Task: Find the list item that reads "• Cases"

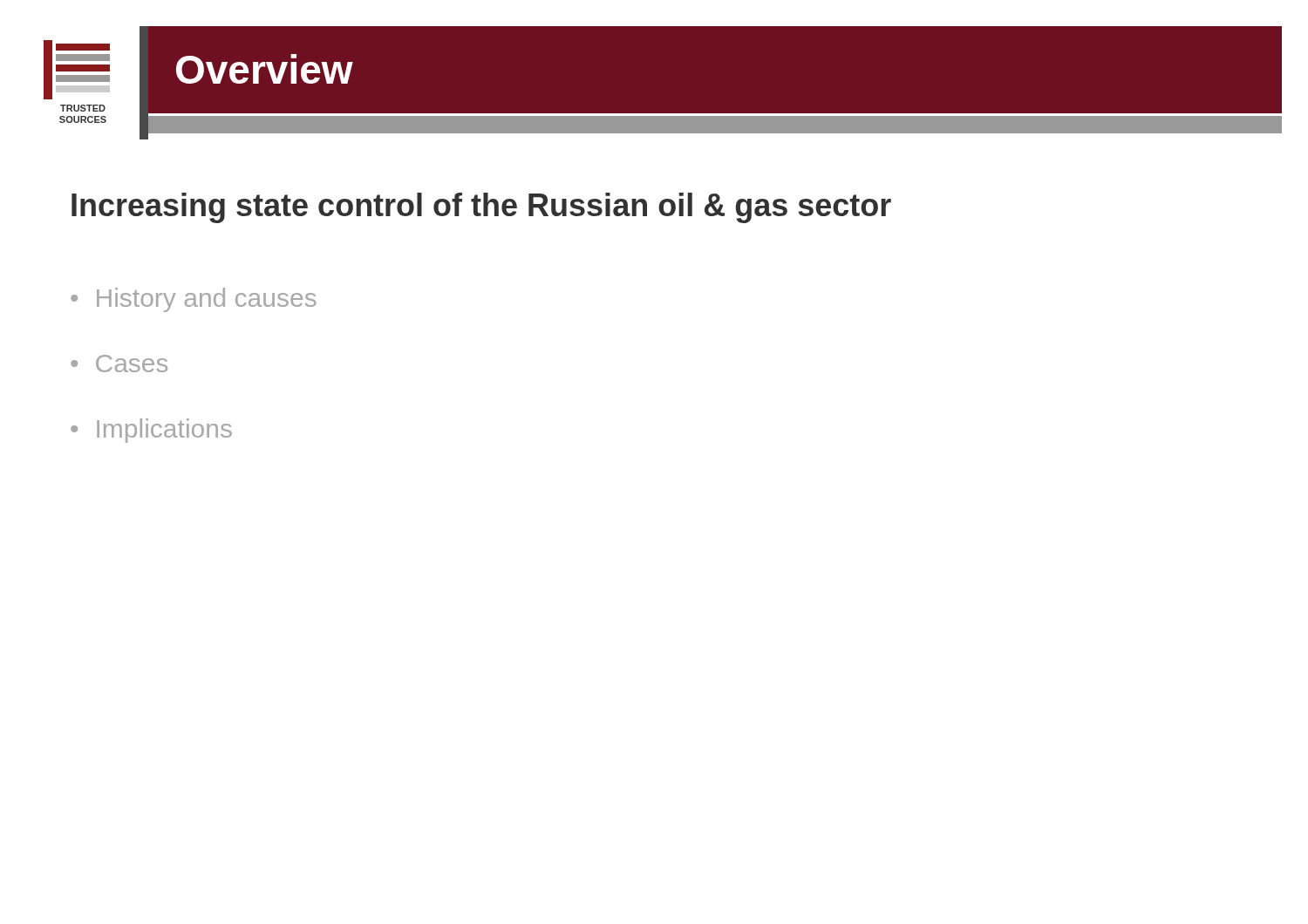Action: [119, 364]
